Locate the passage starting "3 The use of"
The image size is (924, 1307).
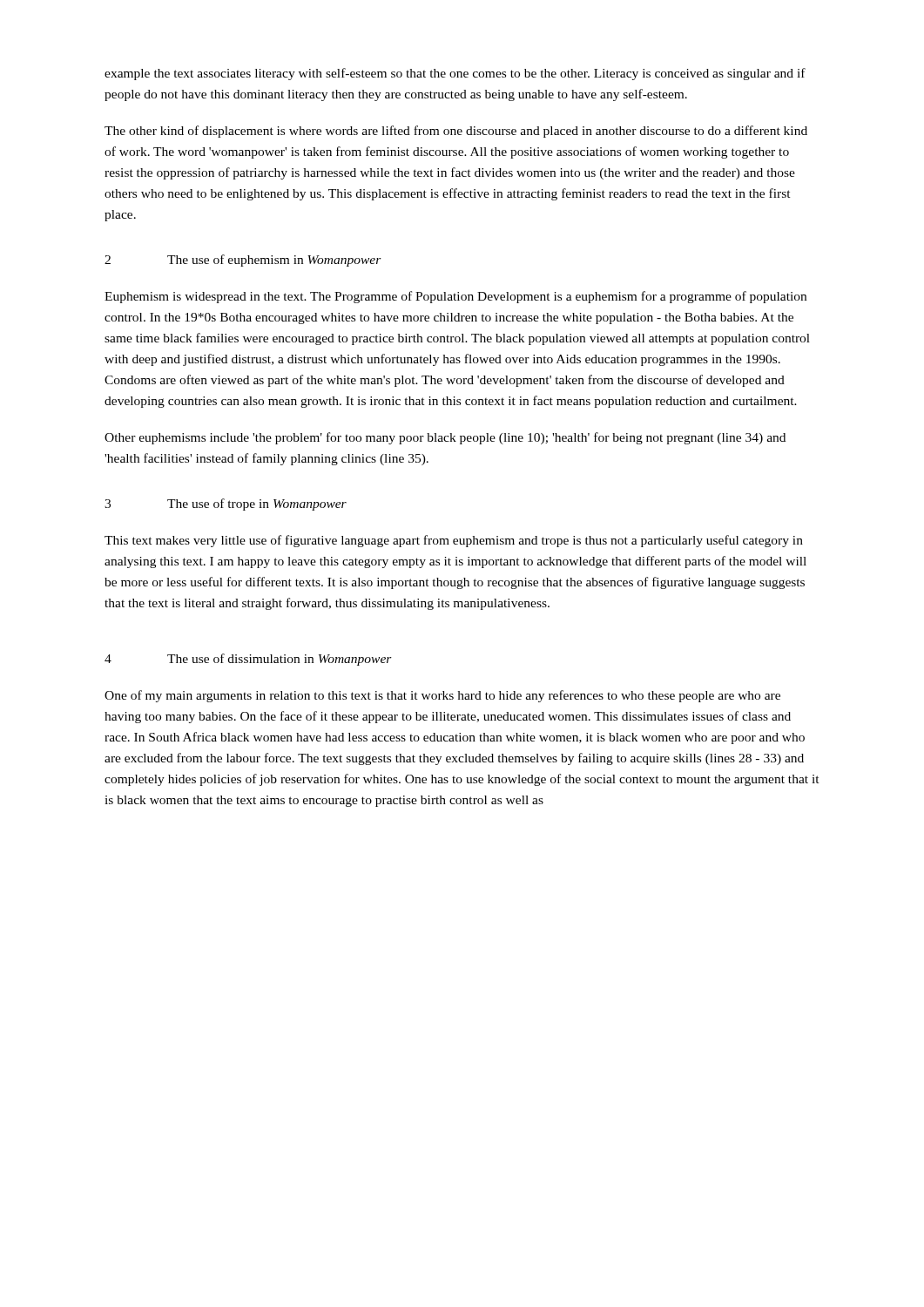click(225, 504)
